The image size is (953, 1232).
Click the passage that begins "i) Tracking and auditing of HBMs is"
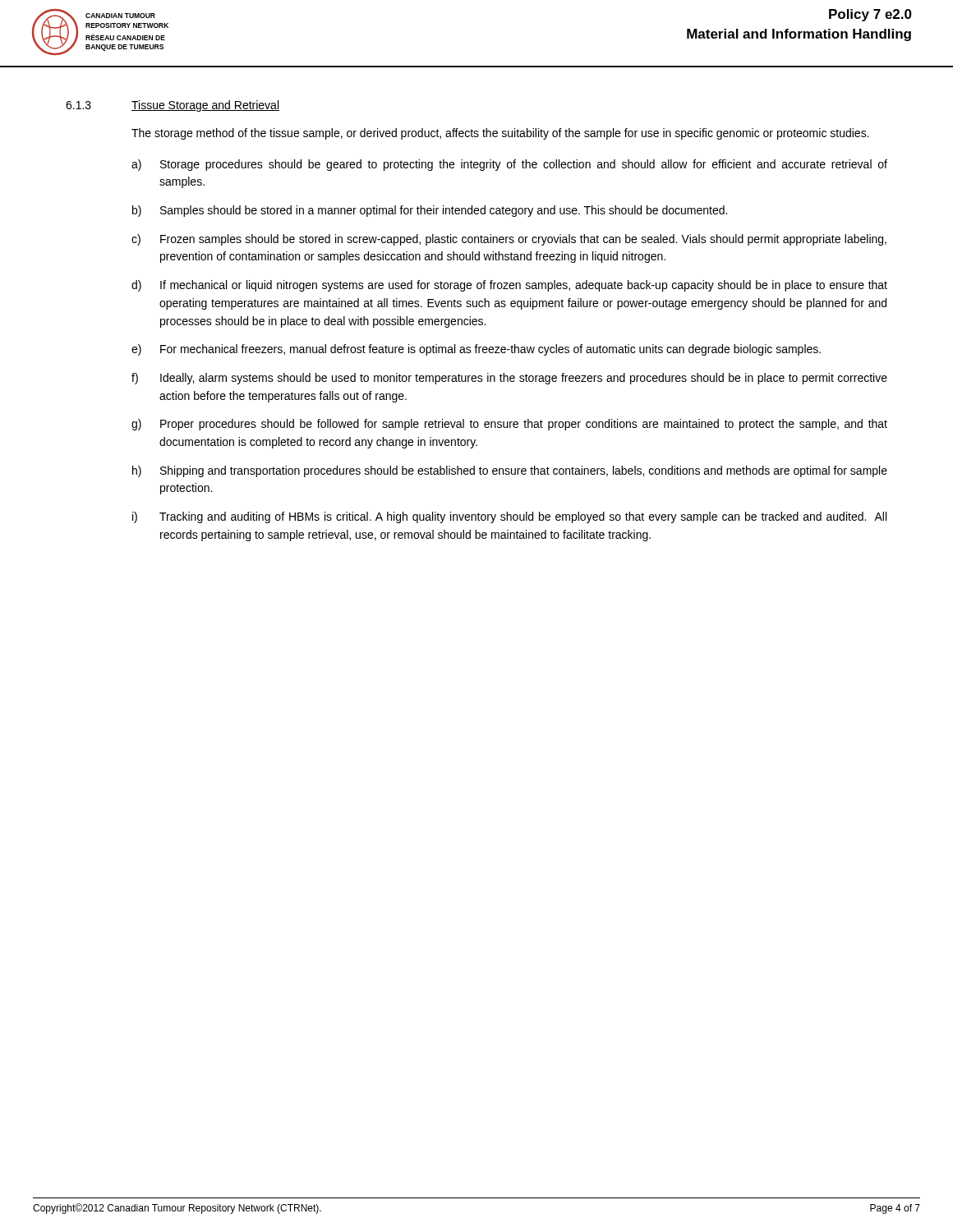509,526
